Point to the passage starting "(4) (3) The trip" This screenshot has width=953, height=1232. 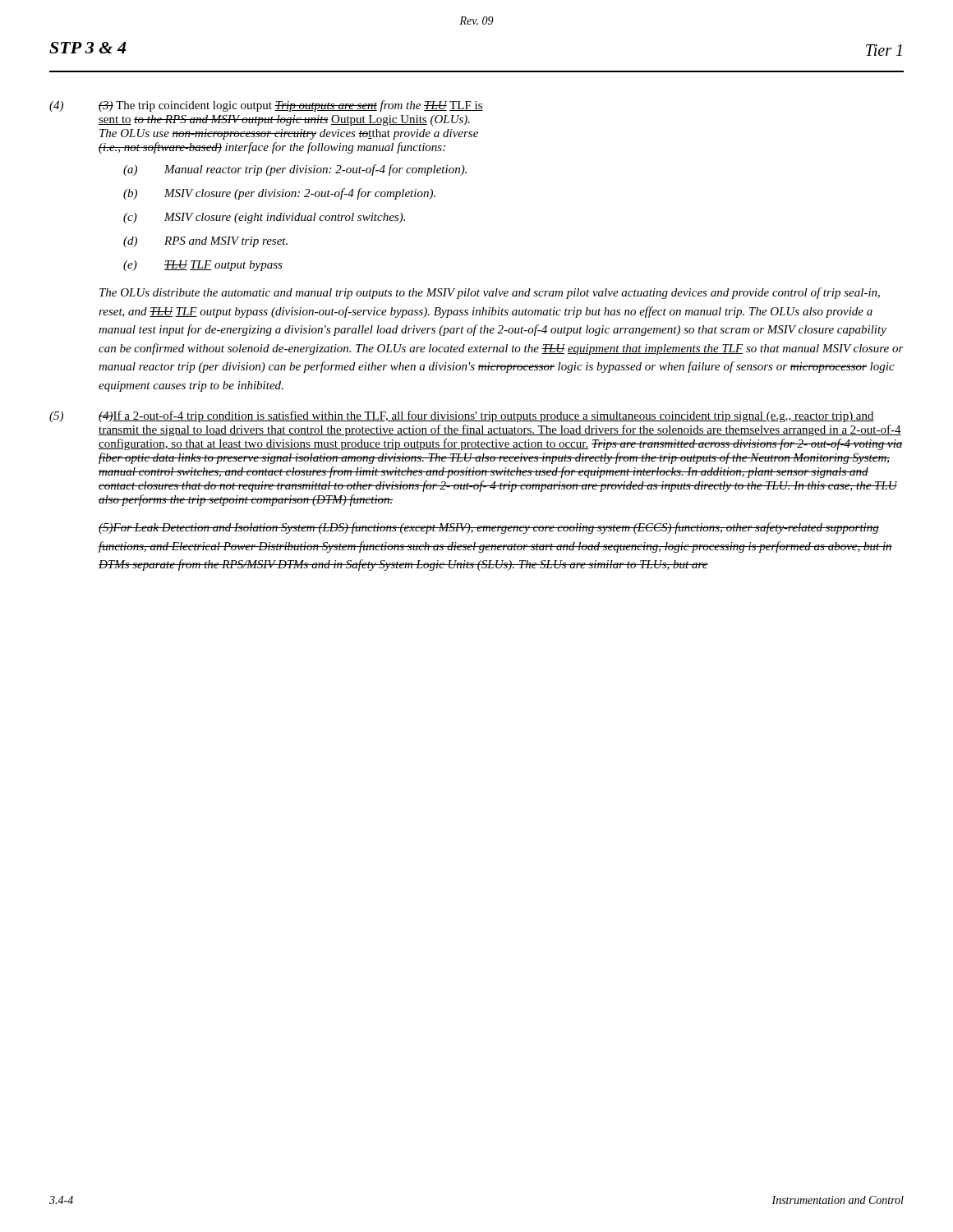(266, 106)
